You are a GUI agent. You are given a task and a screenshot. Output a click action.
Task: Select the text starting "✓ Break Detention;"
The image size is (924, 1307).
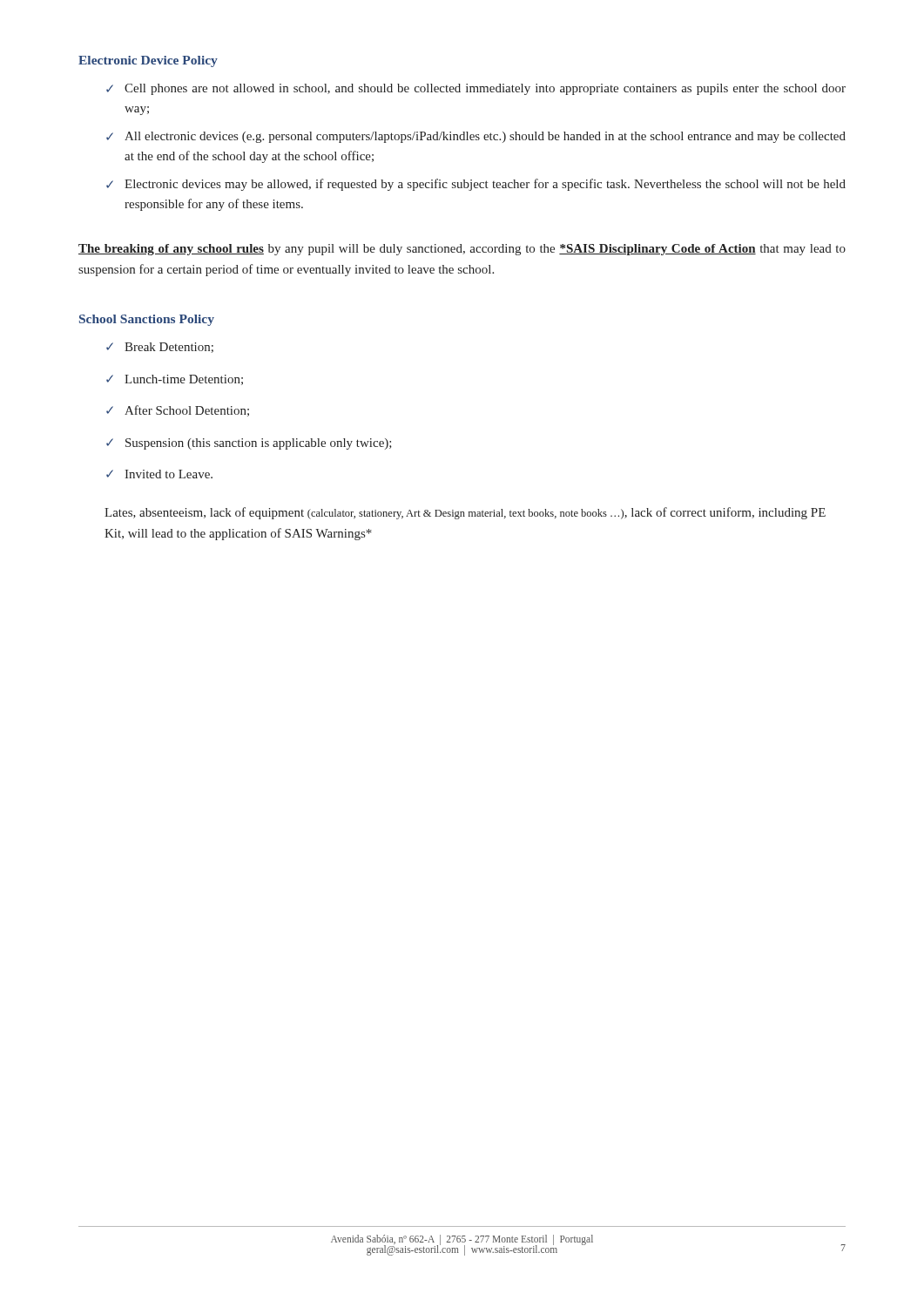click(x=159, y=347)
